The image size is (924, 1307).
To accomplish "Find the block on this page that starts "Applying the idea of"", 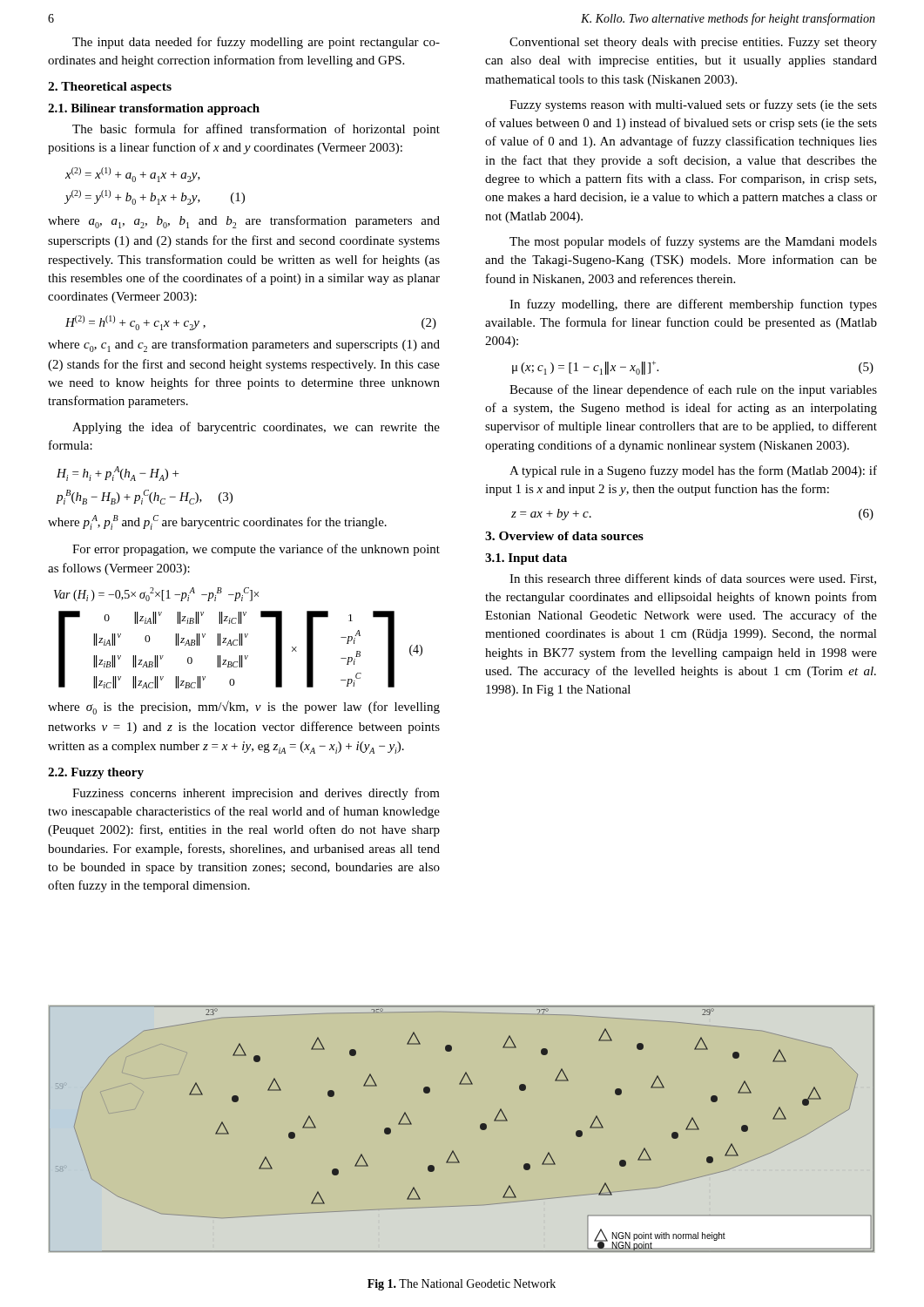I will click(x=244, y=437).
